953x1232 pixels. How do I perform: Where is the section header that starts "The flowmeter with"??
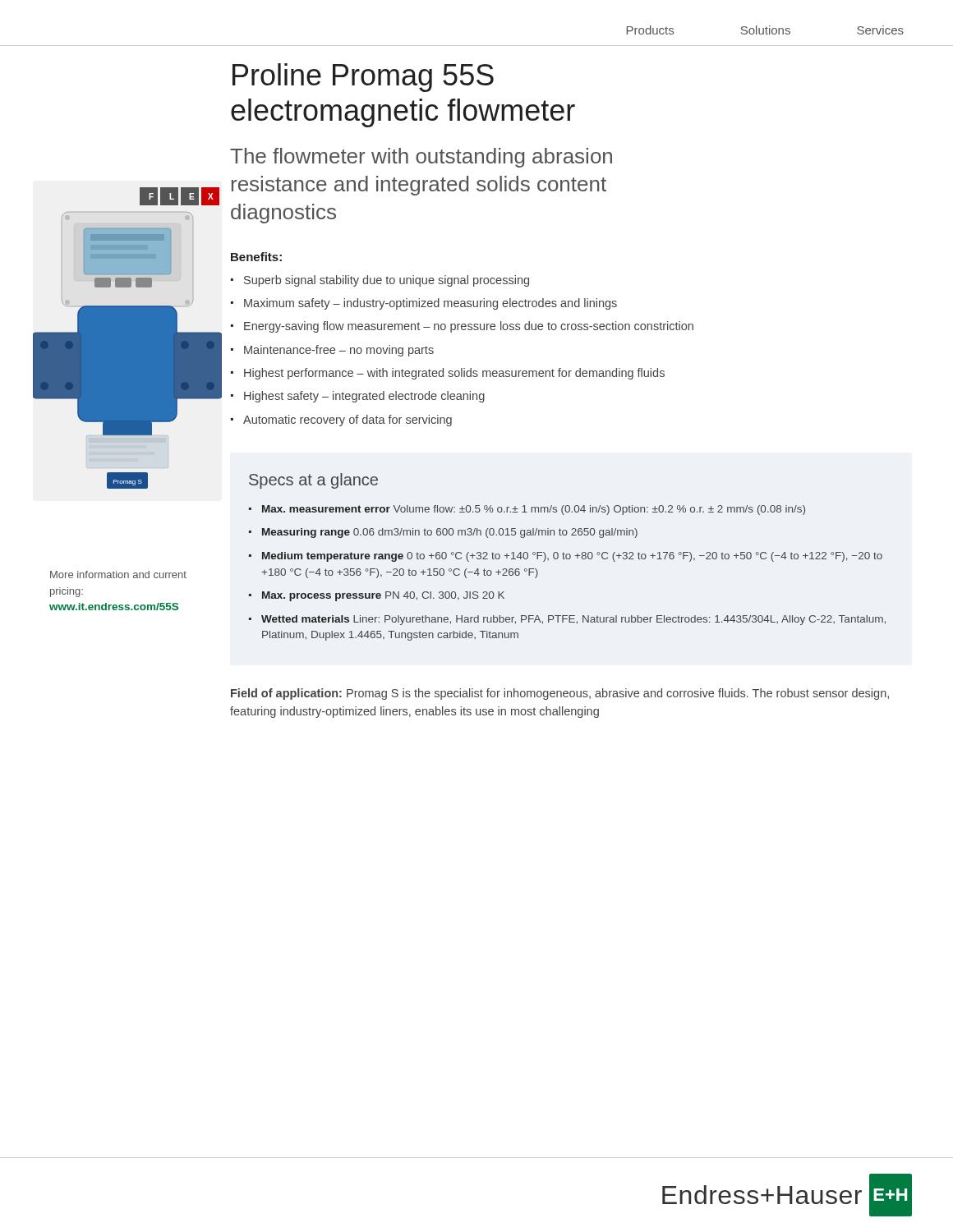(422, 184)
